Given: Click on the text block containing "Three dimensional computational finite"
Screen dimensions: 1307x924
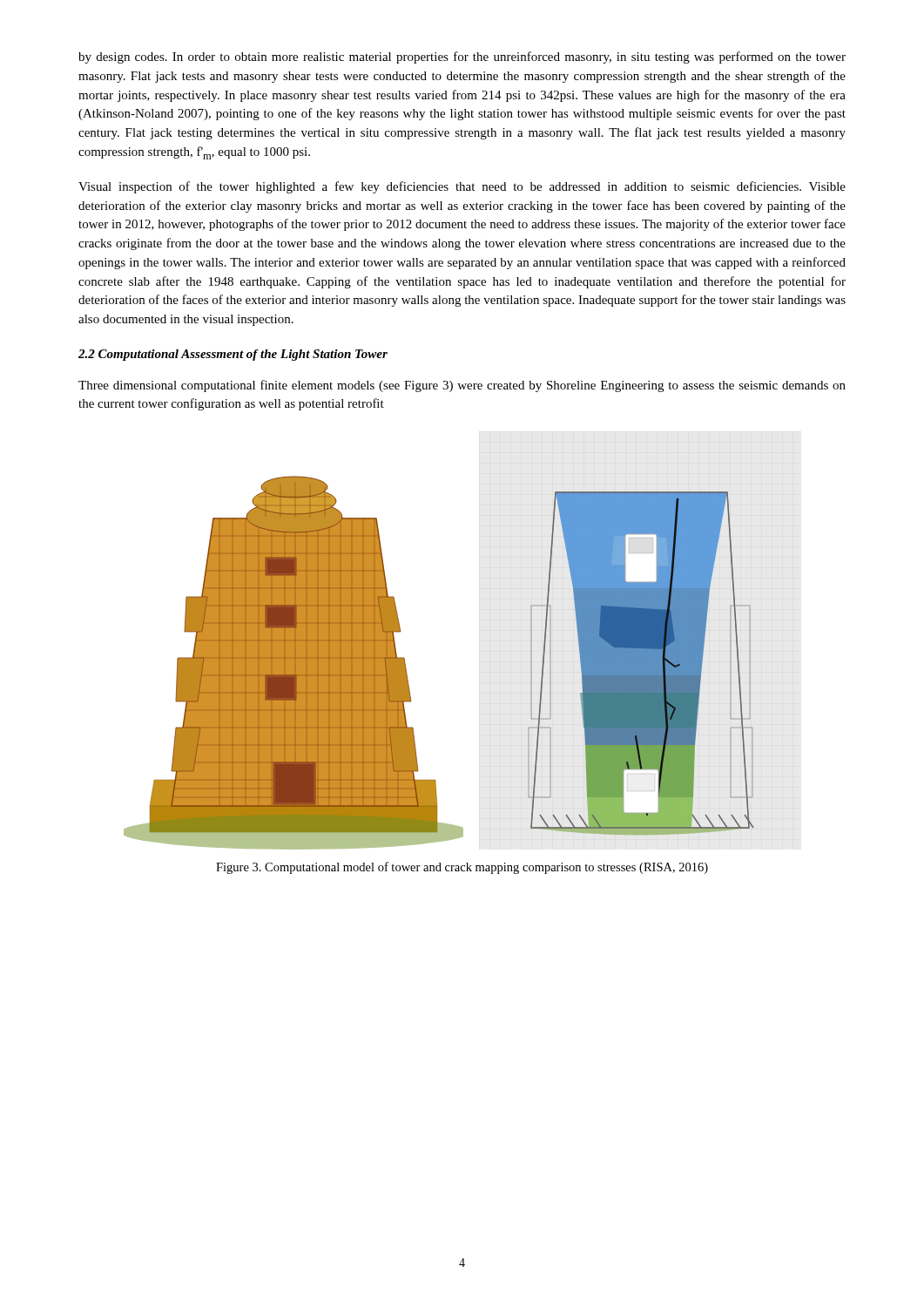Looking at the screenshot, I should [x=462, y=394].
